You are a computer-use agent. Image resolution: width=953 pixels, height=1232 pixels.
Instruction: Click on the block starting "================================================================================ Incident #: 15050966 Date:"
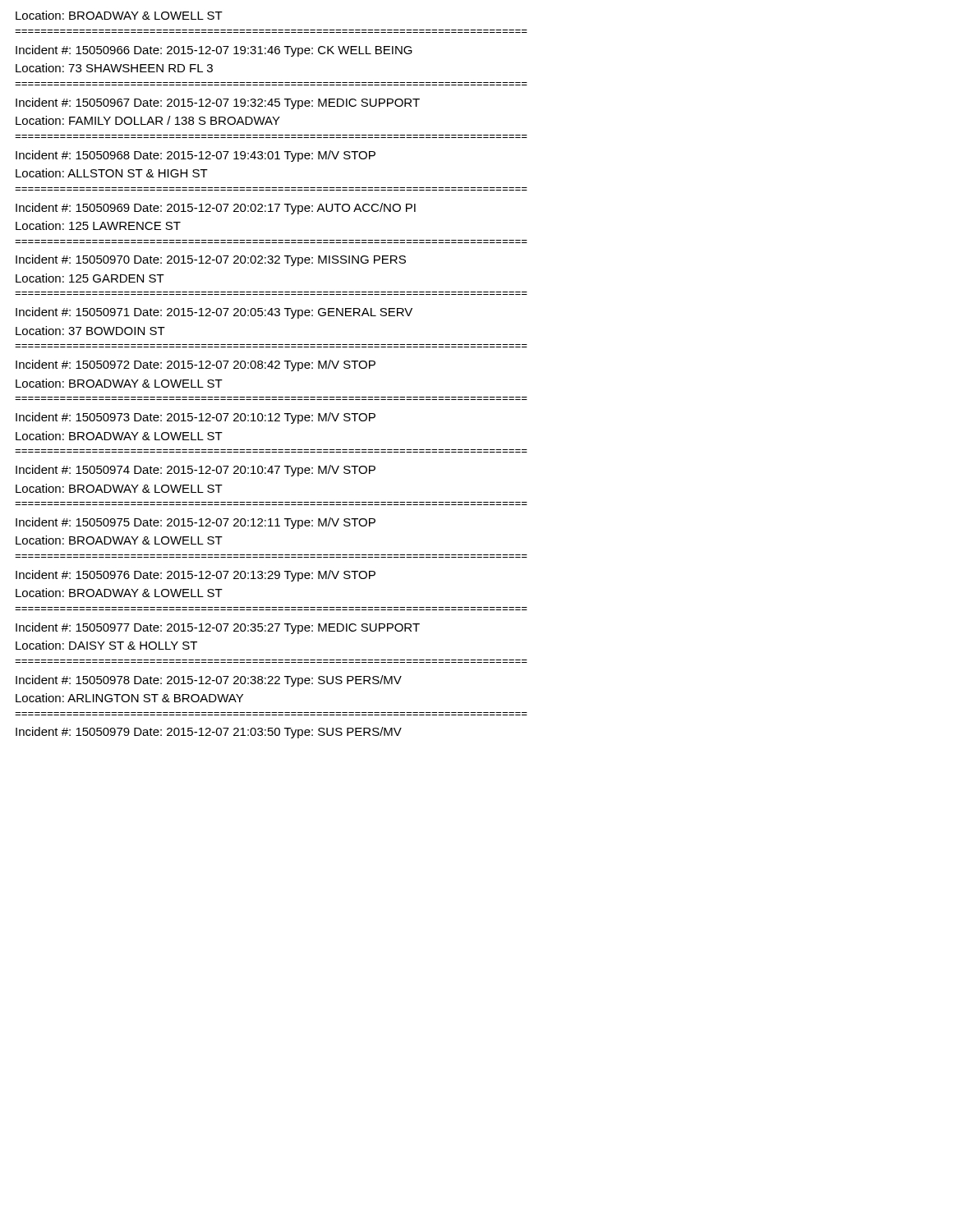214,51
